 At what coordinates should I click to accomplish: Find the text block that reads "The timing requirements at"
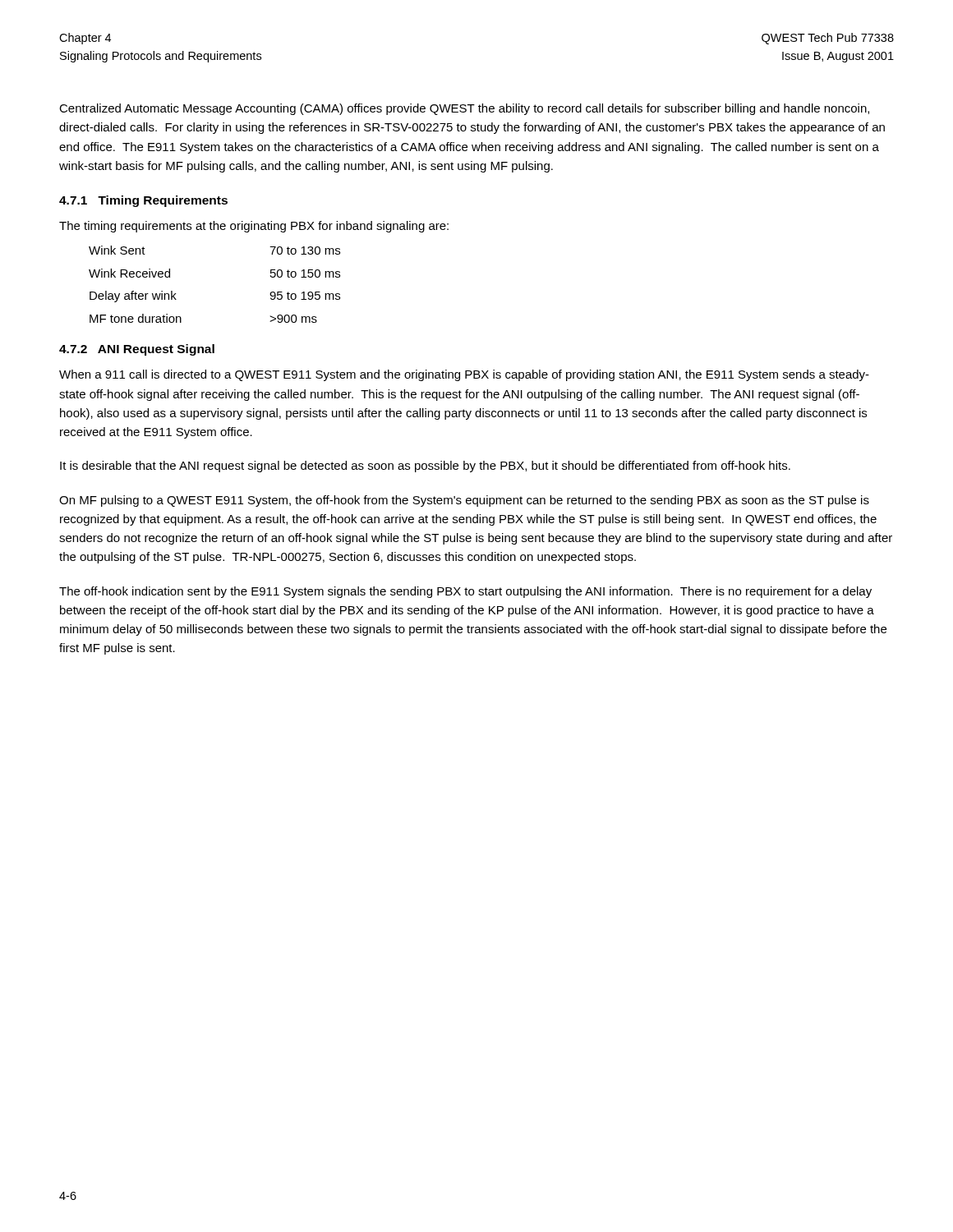click(254, 225)
